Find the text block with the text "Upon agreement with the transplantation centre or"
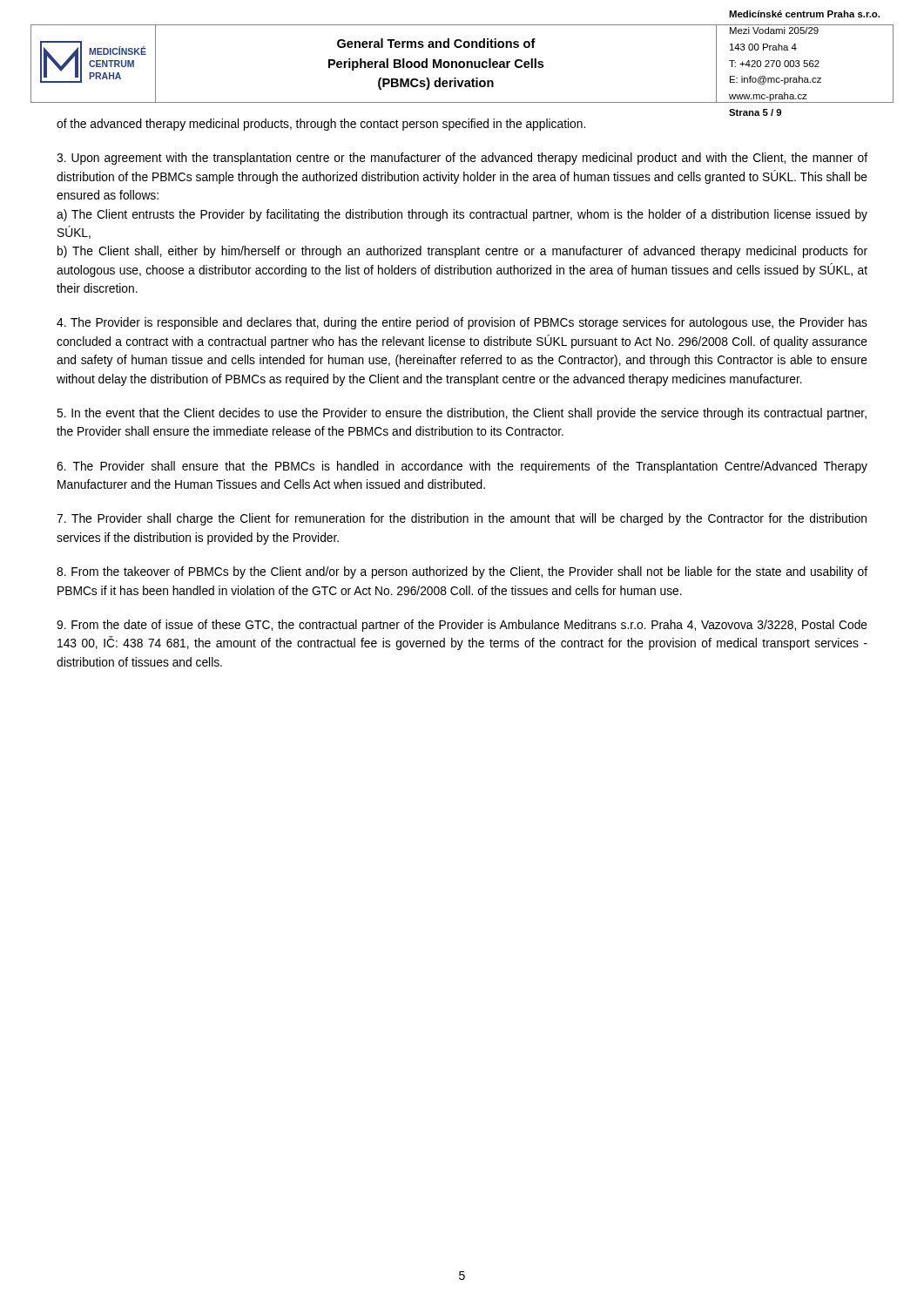Screen dimensions: 1307x924 pyautogui.click(x=462, y=224)
